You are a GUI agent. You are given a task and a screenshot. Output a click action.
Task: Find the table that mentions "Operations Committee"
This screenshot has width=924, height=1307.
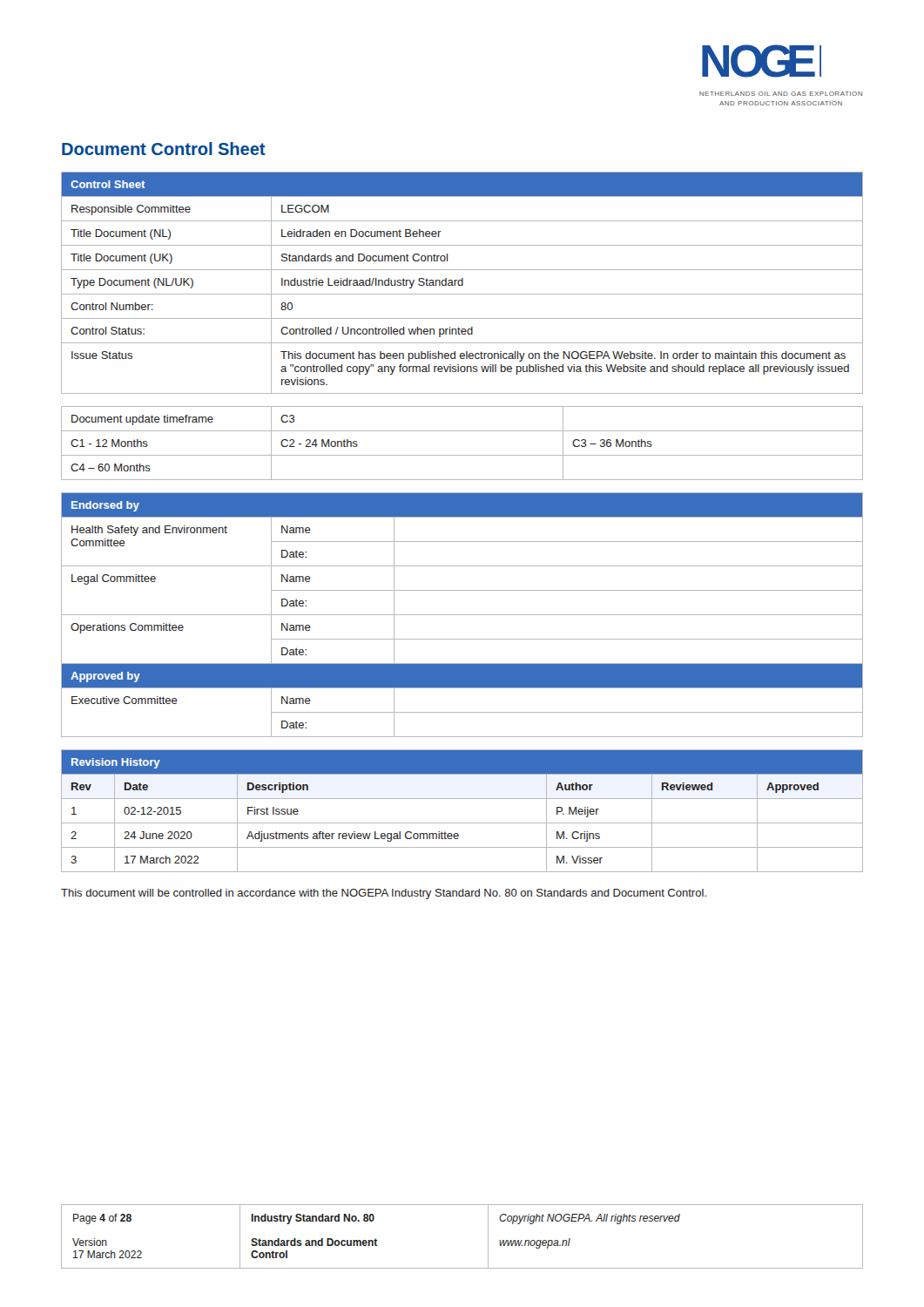(462, 615)
